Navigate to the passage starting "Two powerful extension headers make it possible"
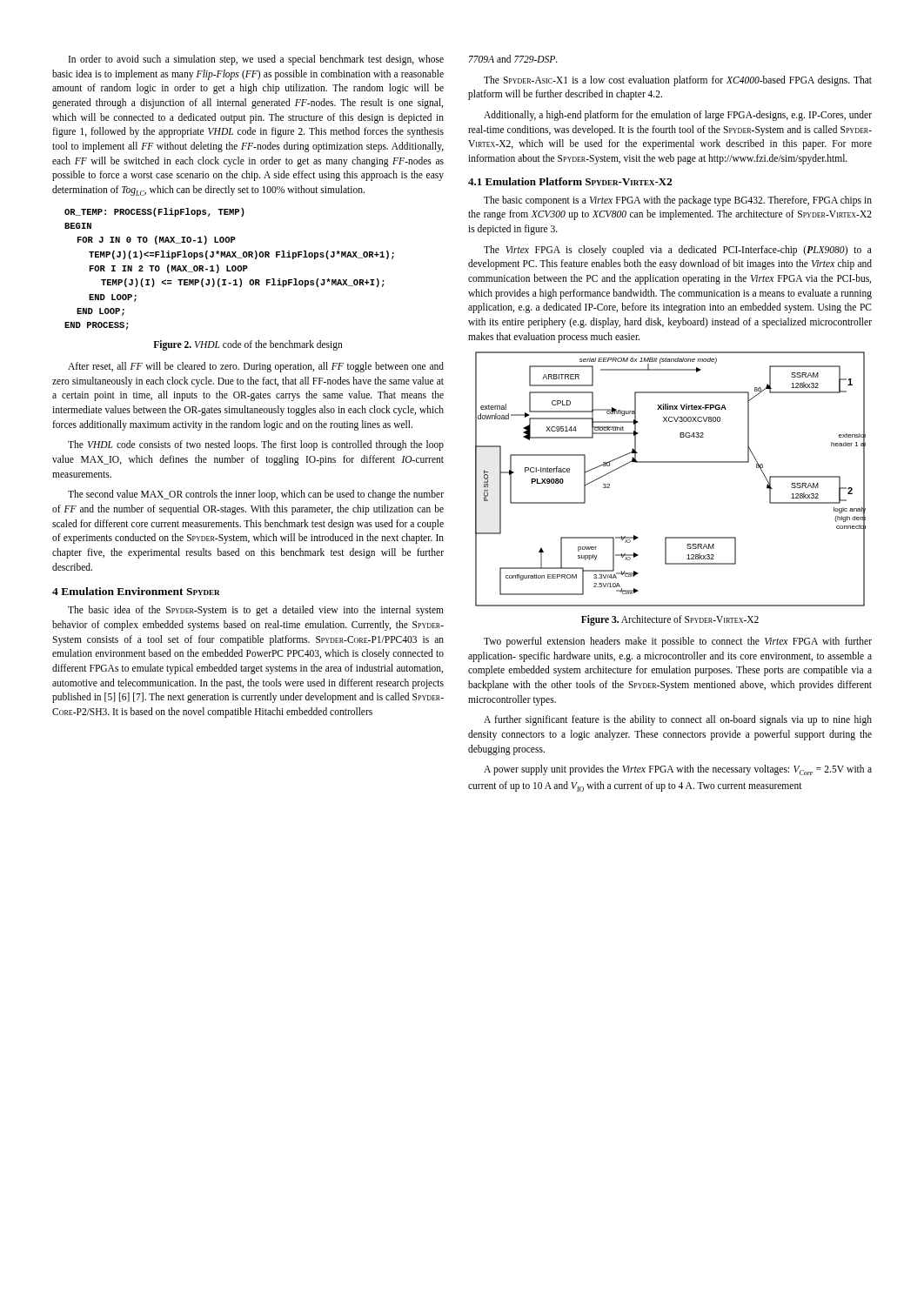This screenshot has height=1305, width=924. point(670,715)
